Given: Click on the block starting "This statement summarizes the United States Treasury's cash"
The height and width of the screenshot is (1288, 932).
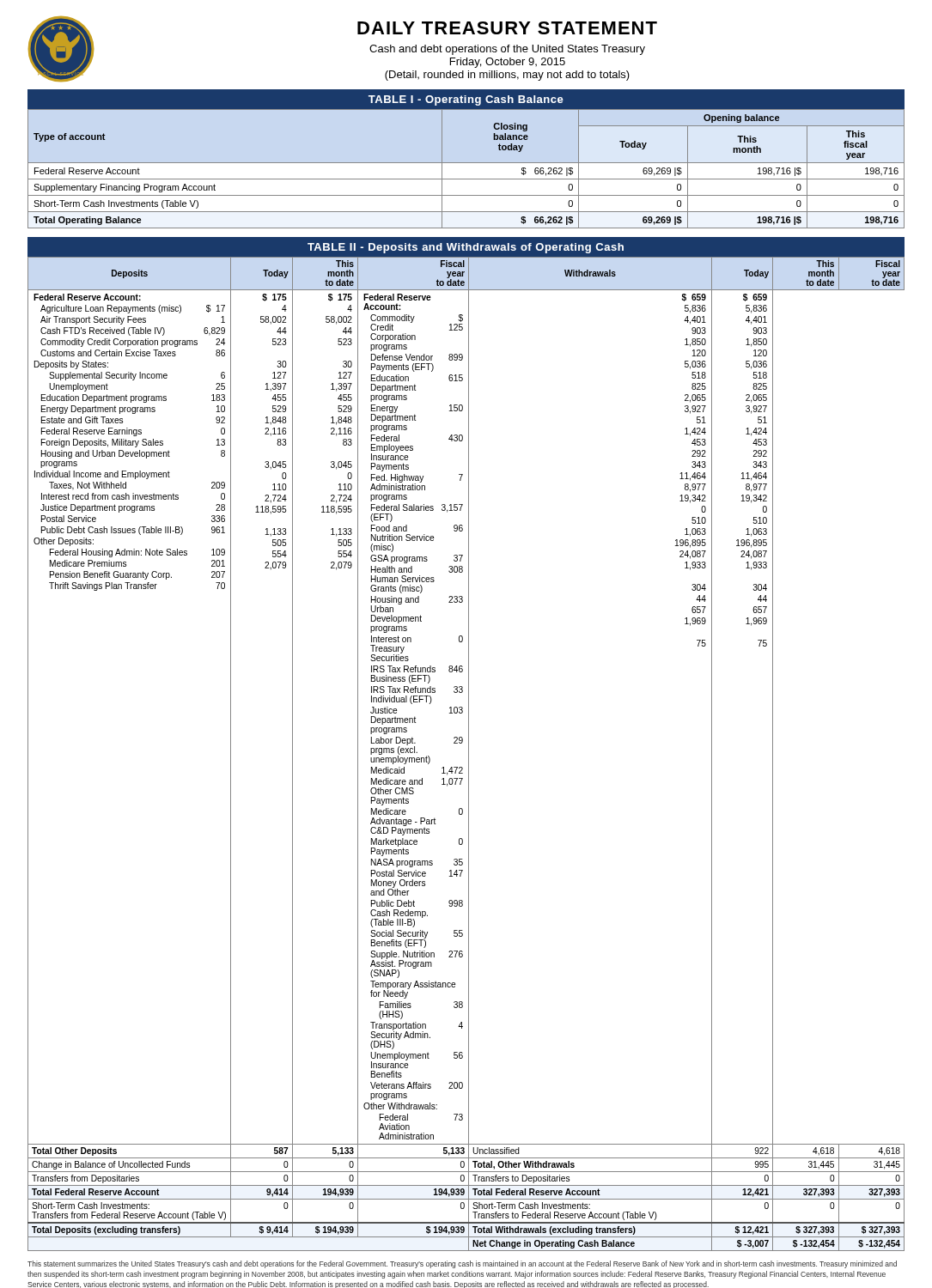Looking at the screenshot, I should coord(462,1274).
